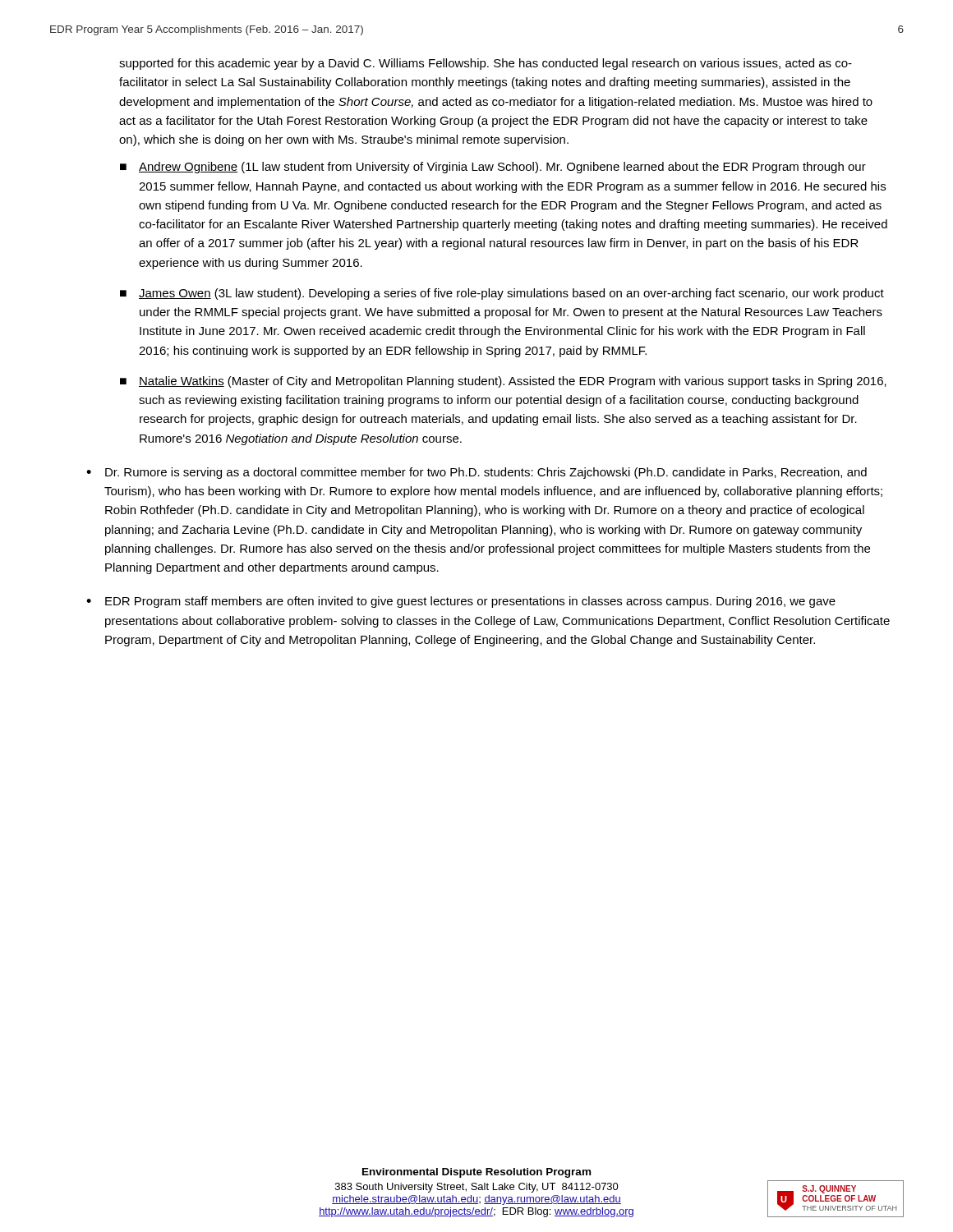
Task: Find the text starting "• EDR Program staff members"
Action: pos(489,620)
